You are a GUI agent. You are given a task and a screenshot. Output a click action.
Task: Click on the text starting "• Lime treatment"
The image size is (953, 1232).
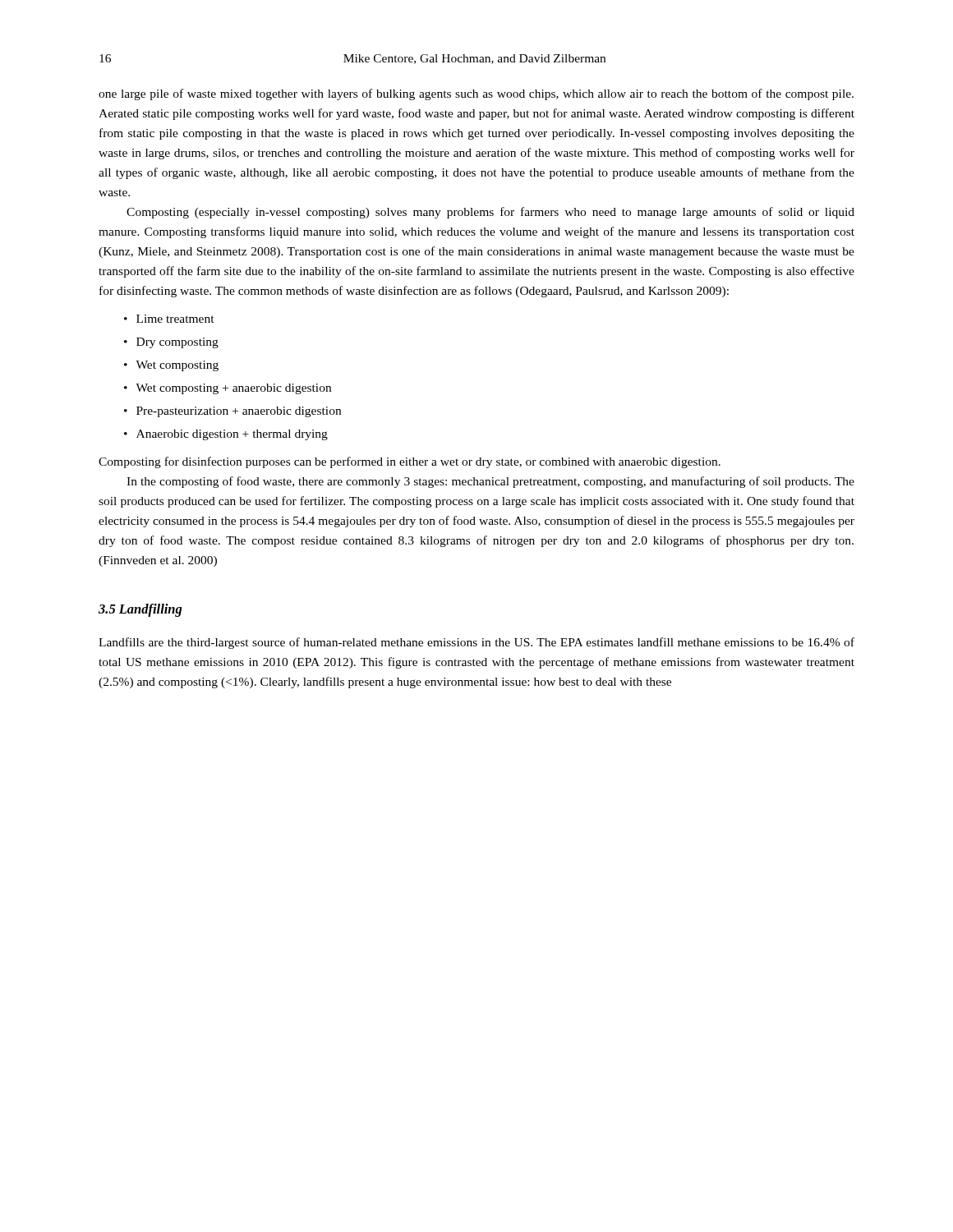(x=169, y=319)
